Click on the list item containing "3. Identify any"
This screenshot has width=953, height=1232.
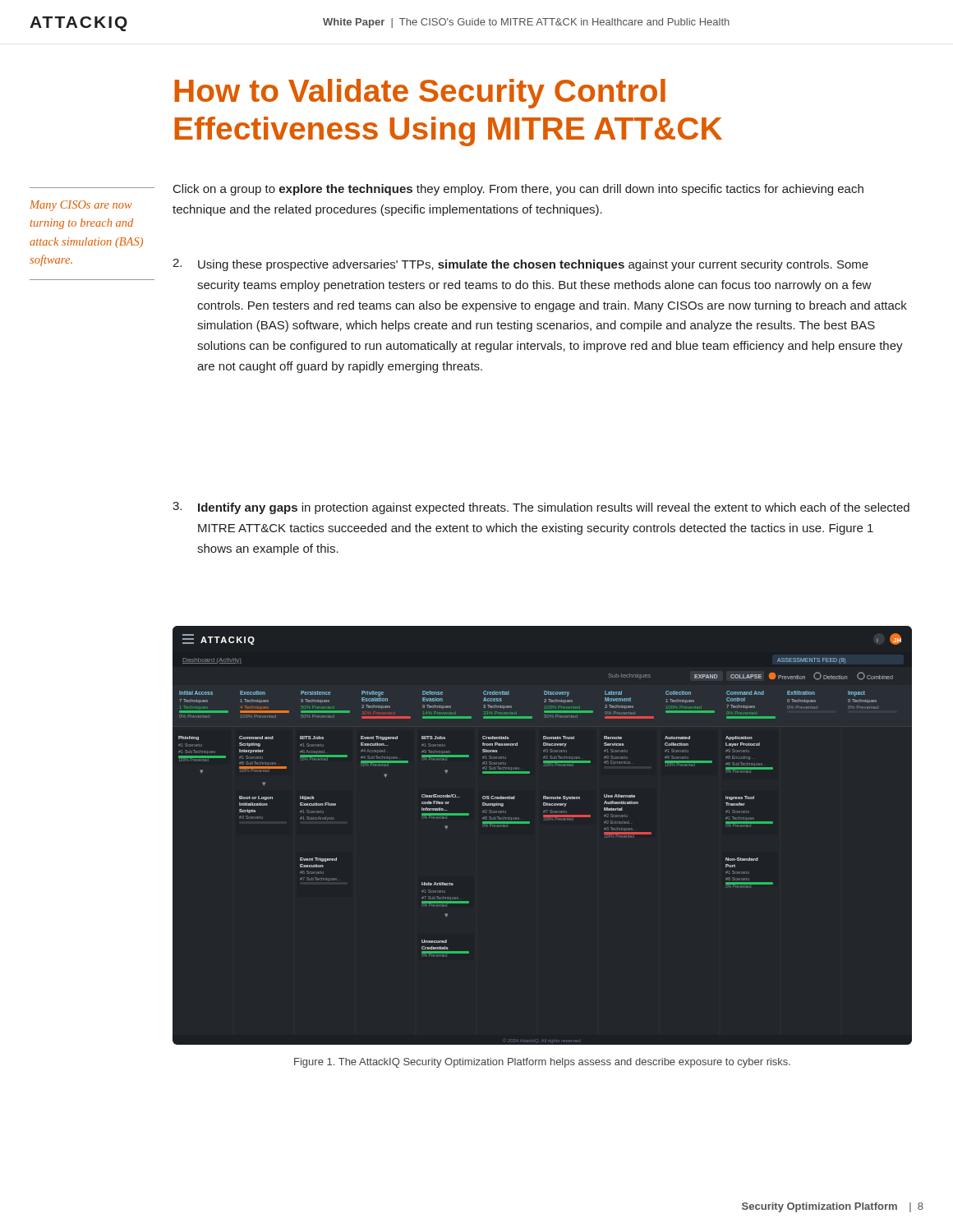pos(542,528)
